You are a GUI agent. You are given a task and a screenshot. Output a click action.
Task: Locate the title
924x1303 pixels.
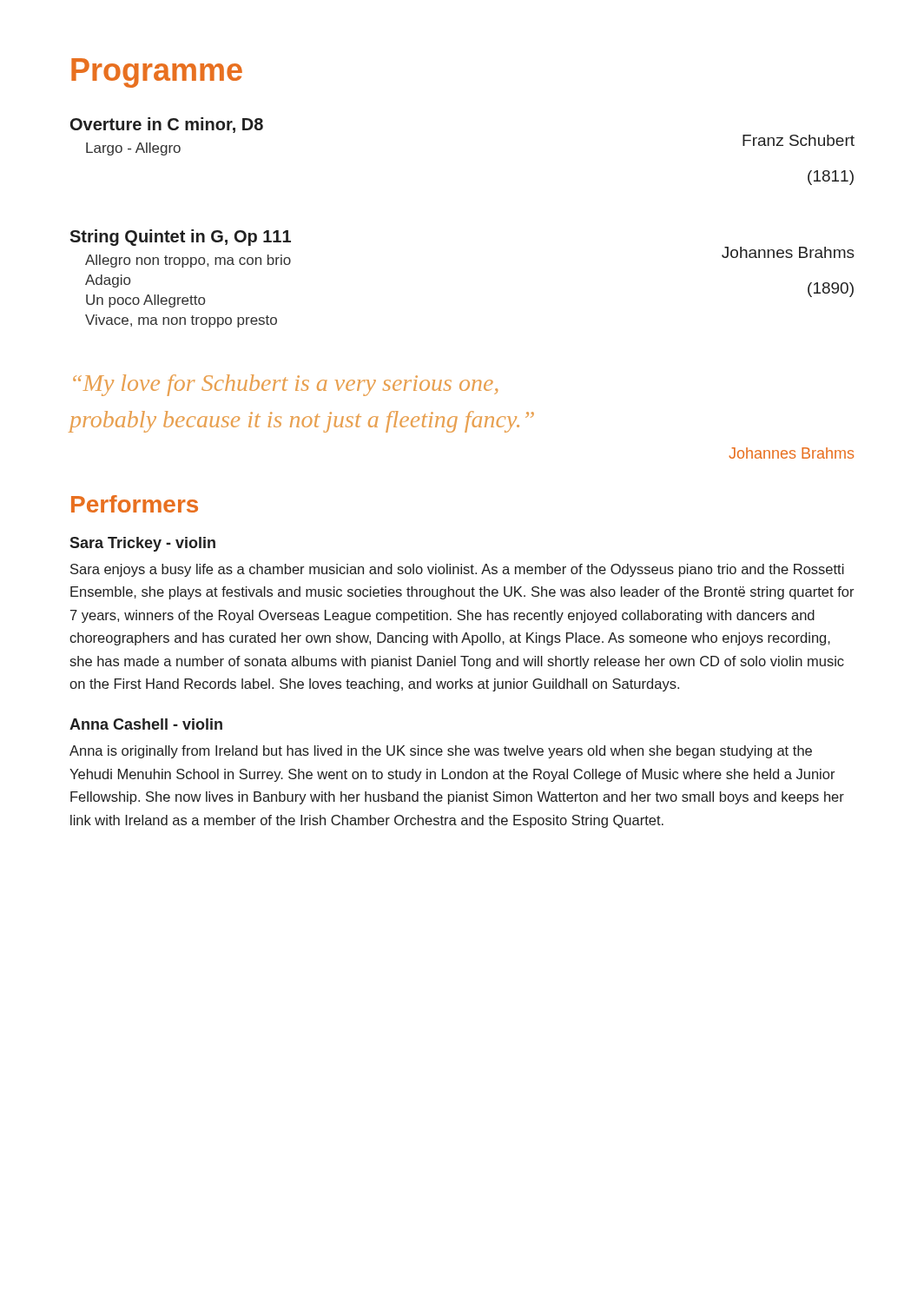coord(462,70)
